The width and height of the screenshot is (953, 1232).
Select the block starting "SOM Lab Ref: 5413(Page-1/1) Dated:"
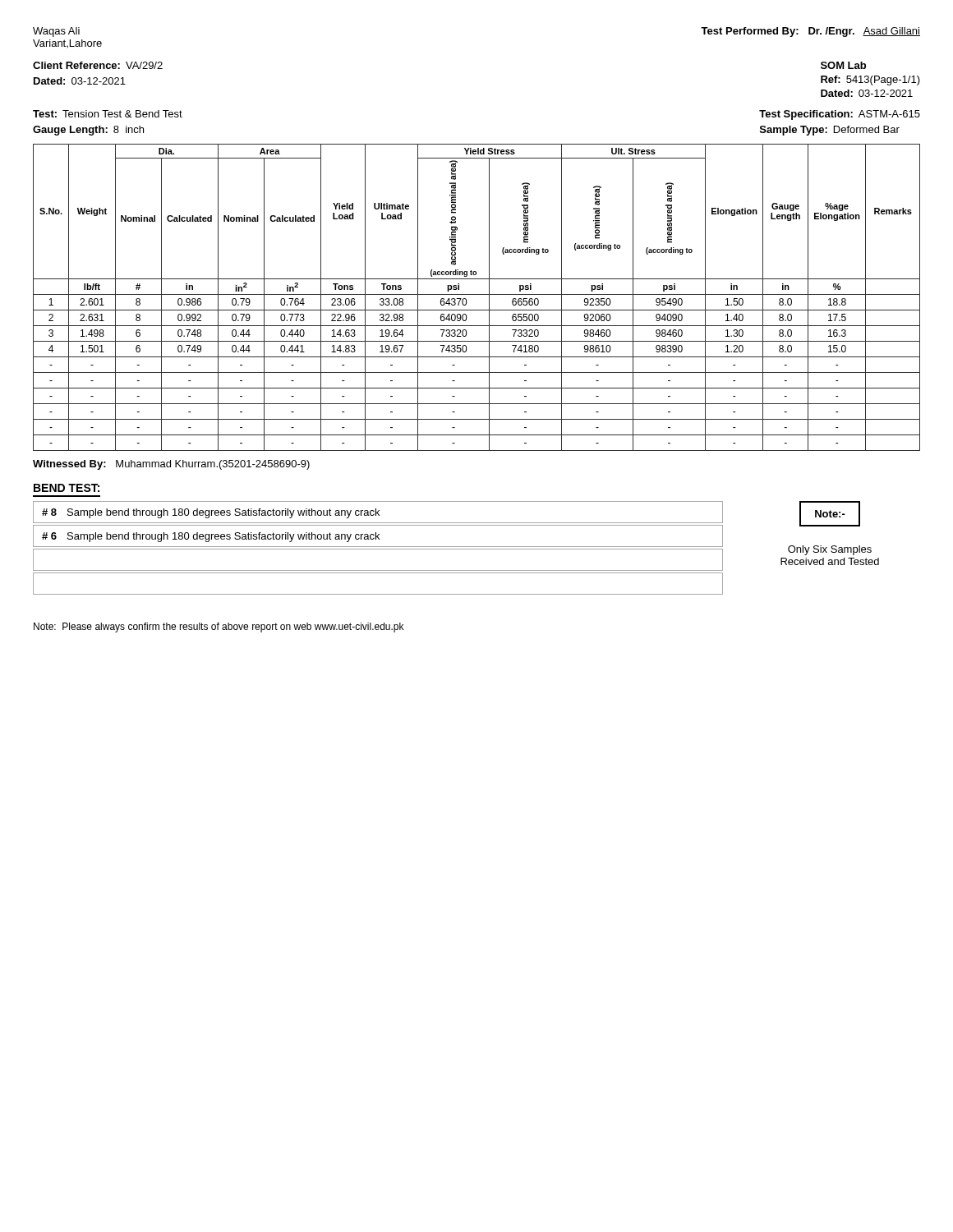click(x=870, y=79)
